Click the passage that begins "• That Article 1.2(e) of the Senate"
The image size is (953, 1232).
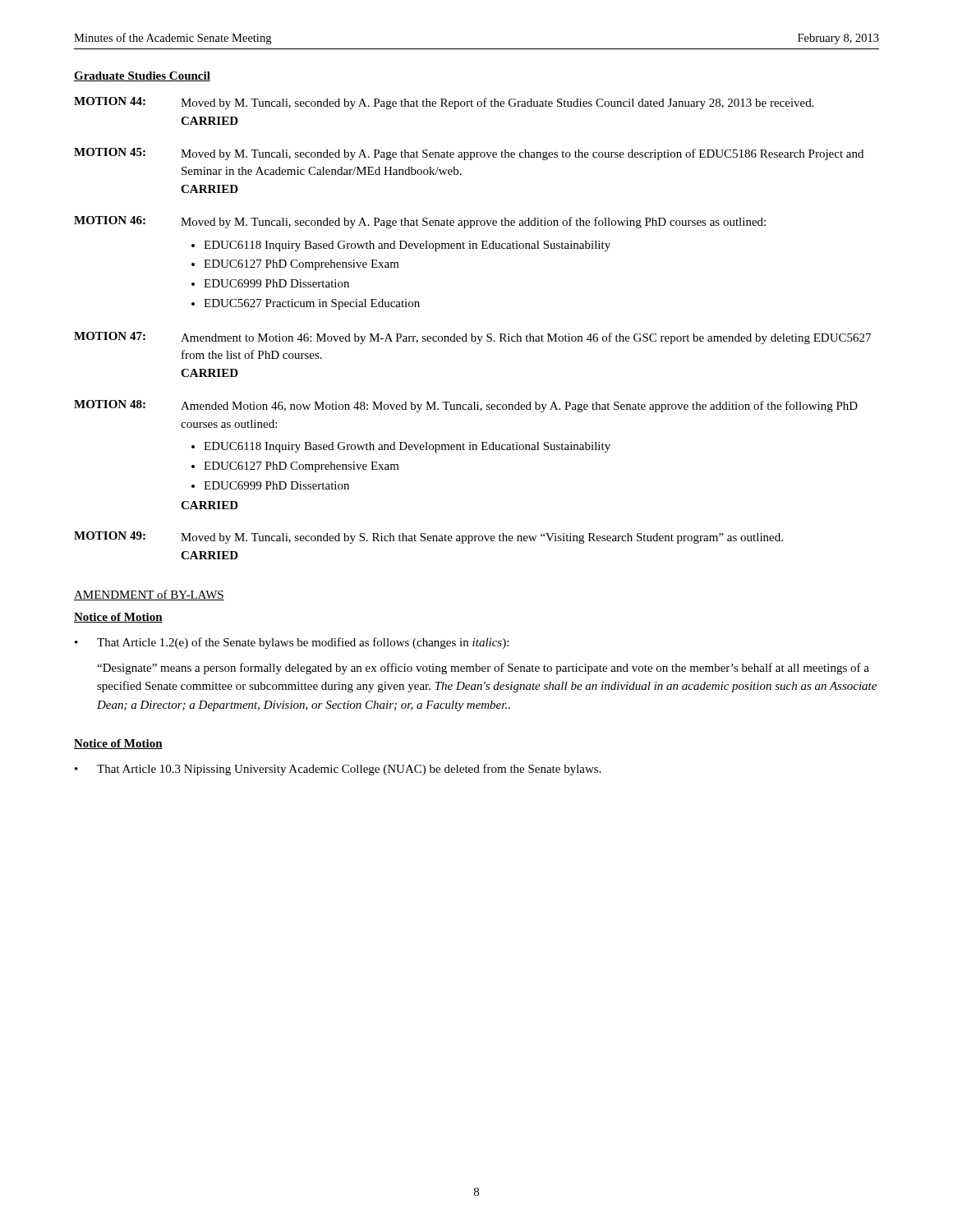476,674
